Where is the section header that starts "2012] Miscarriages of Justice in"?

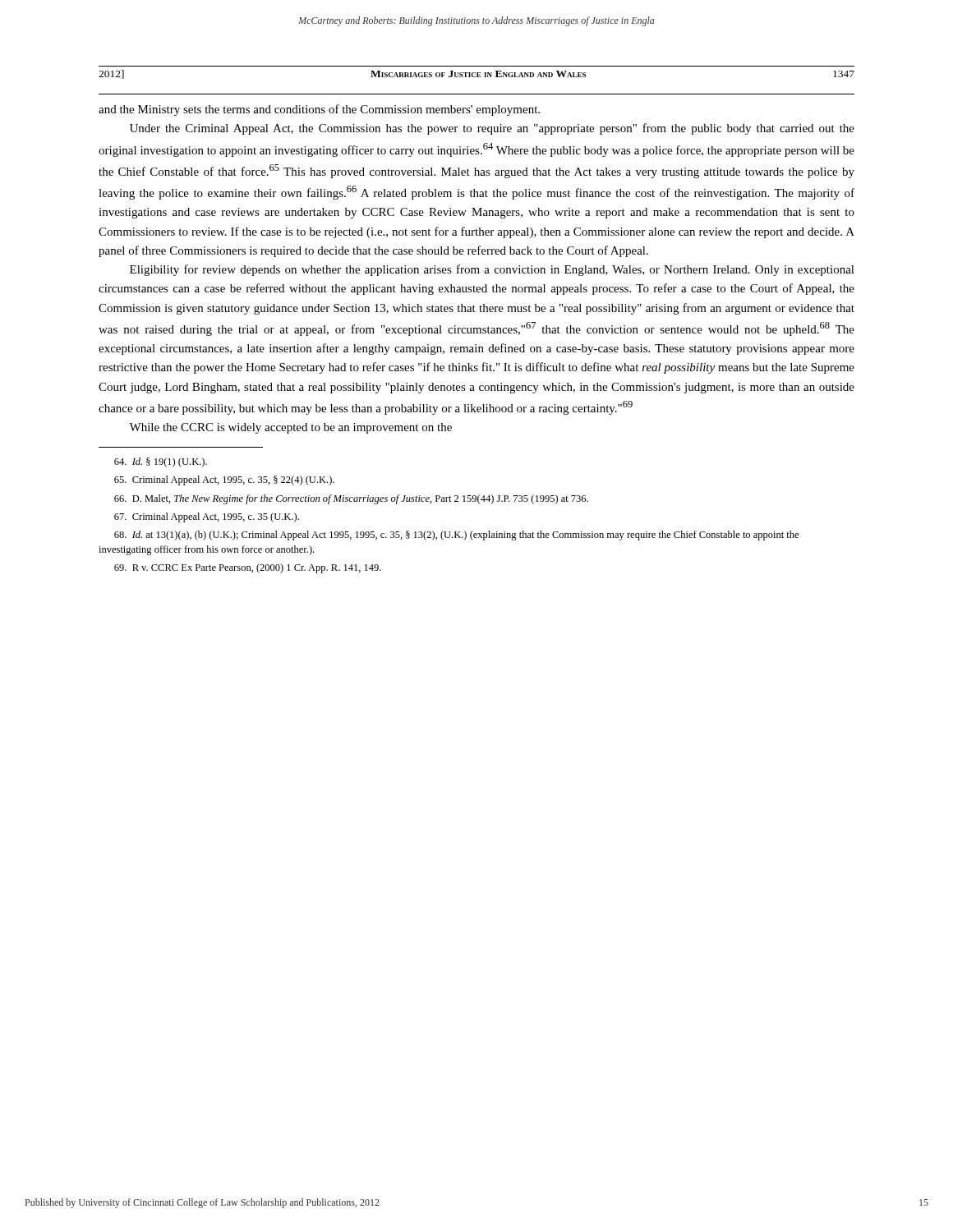476,74
